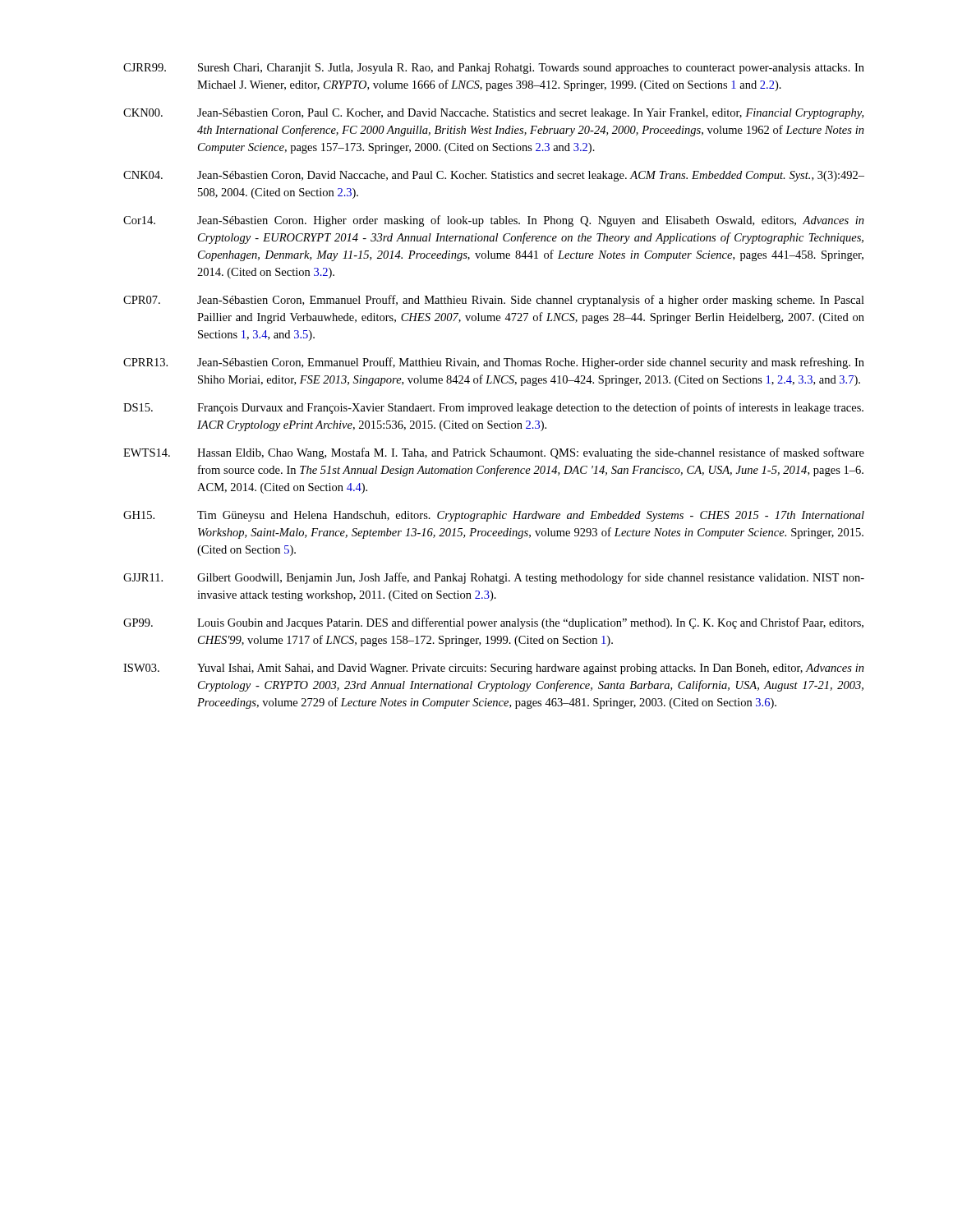The image size is (953, 1232).
Task: Select the list item that says "CJRR99. Suresh Chari, Charanjit"
Action: click(494, 76)
